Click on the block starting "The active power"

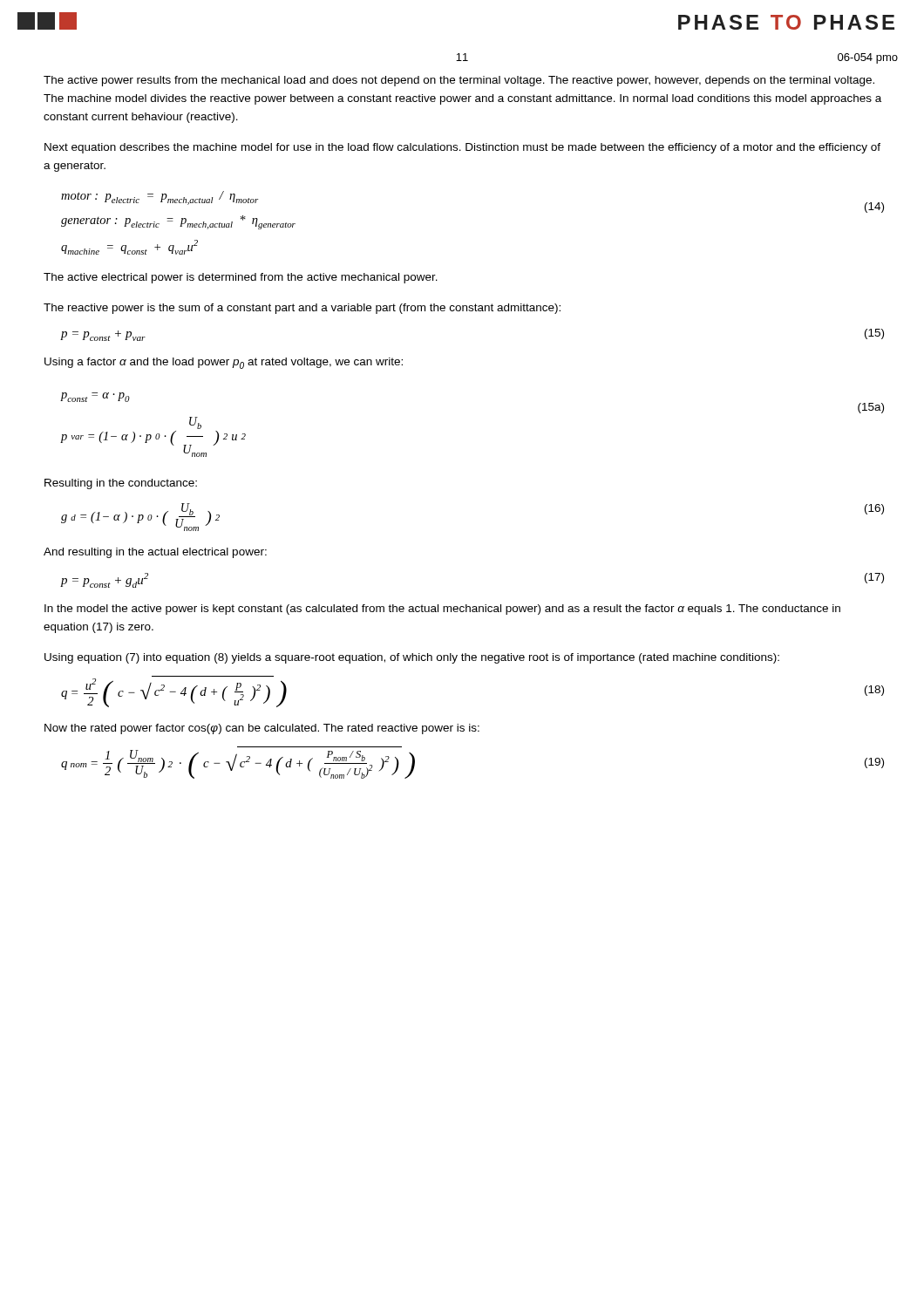click(463, 98)
